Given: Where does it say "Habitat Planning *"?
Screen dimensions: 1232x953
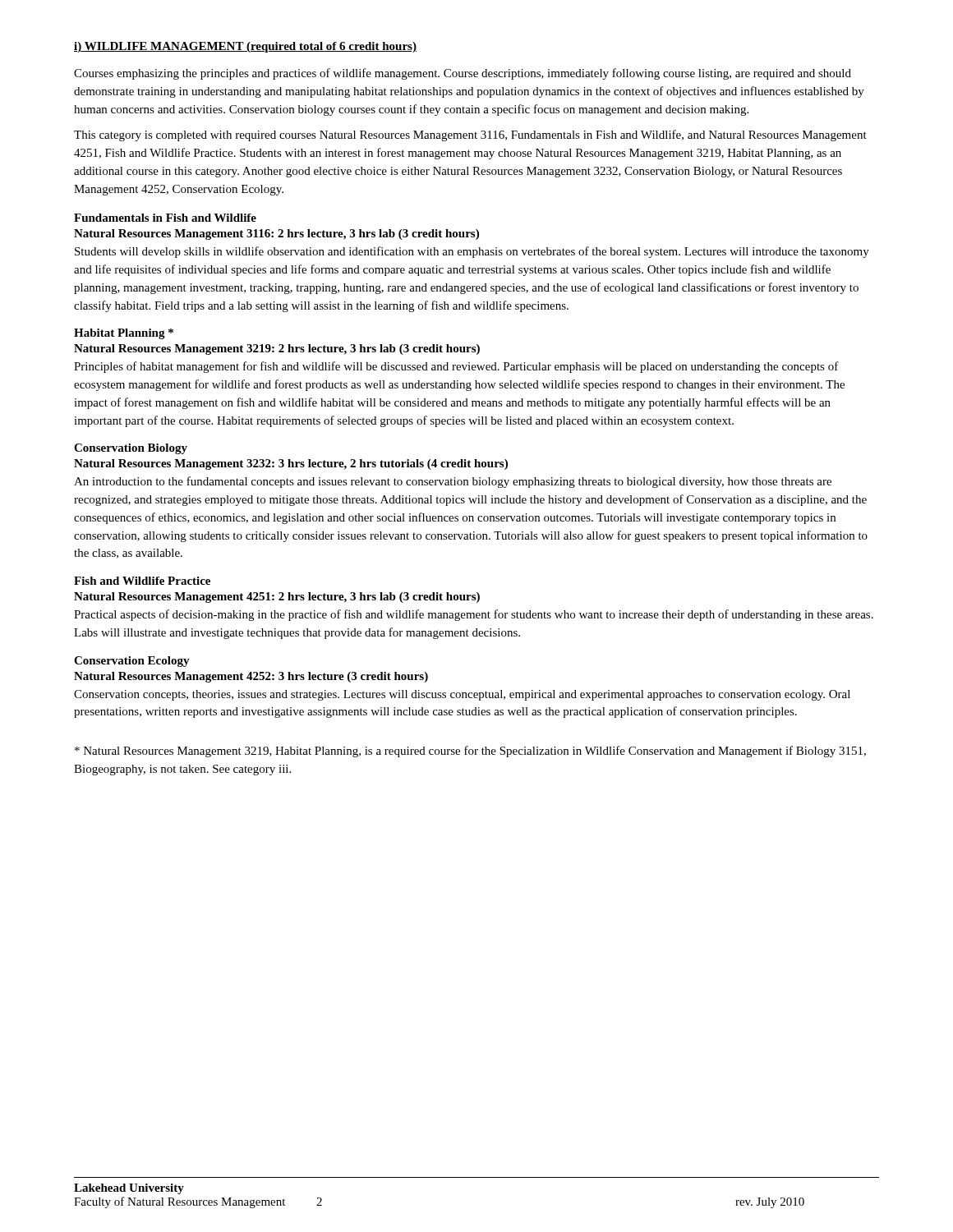Looking at the screenshot, I should [x=124, y=333].
